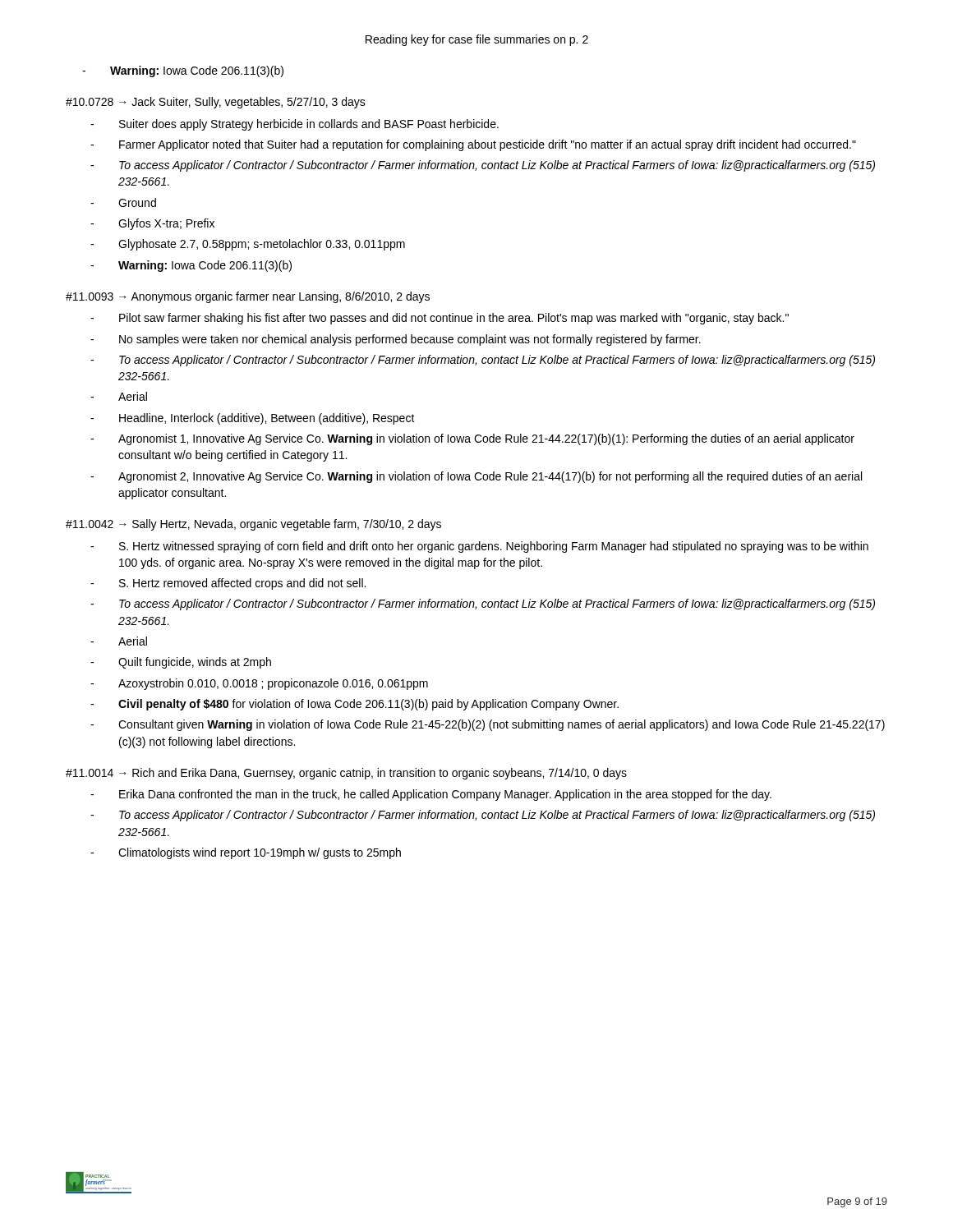Point to the passage starting "- Consultant given Warning in"
953x1232 pixels.
coord(489,733)
